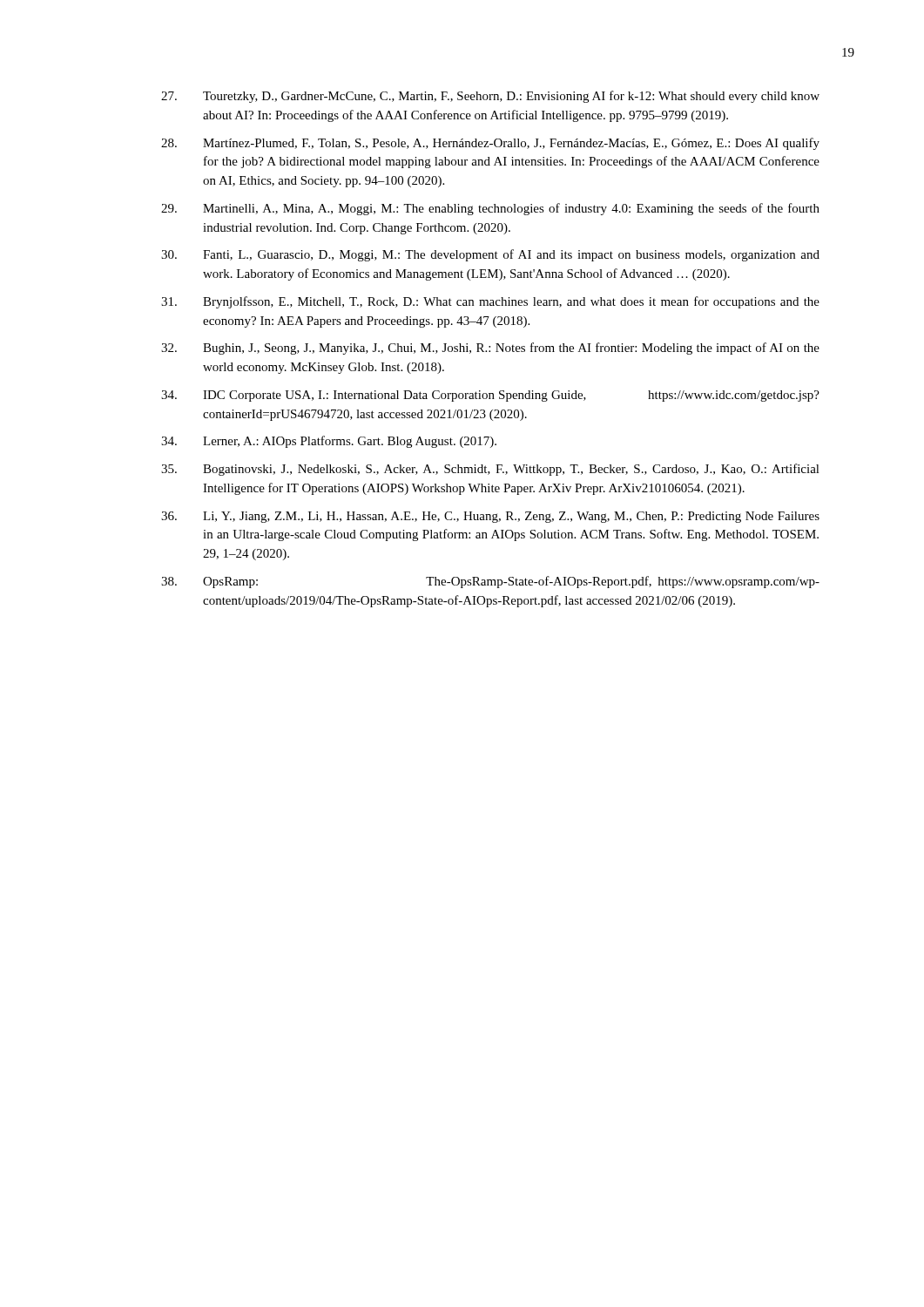This screenshot has height=1307, width=924.
Task: Select the region starting "36. Li, Y., Jiang, Z.M., Li,"
Action: tap(490, 535)
